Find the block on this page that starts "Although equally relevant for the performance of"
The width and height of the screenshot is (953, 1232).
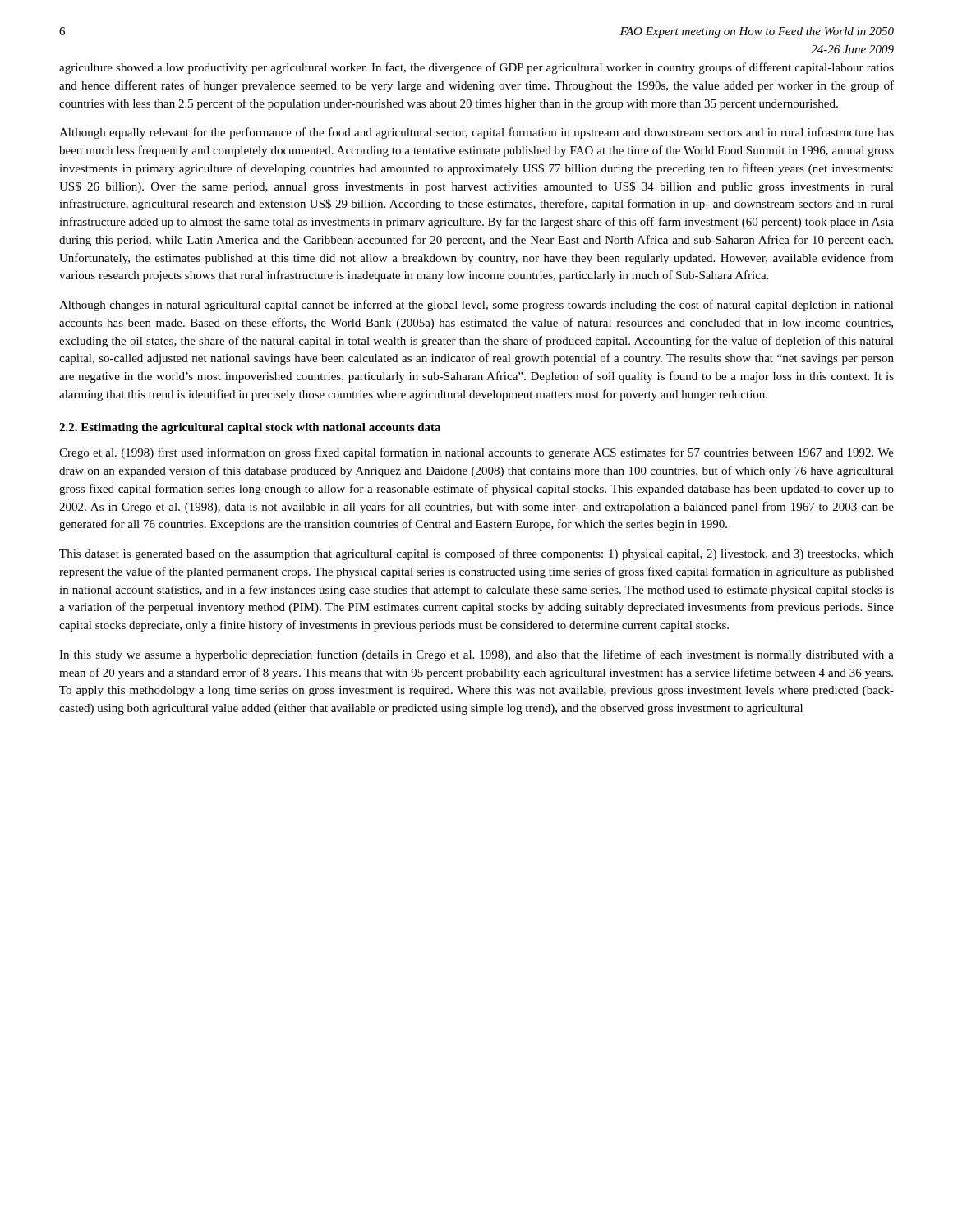click(476, 205)
